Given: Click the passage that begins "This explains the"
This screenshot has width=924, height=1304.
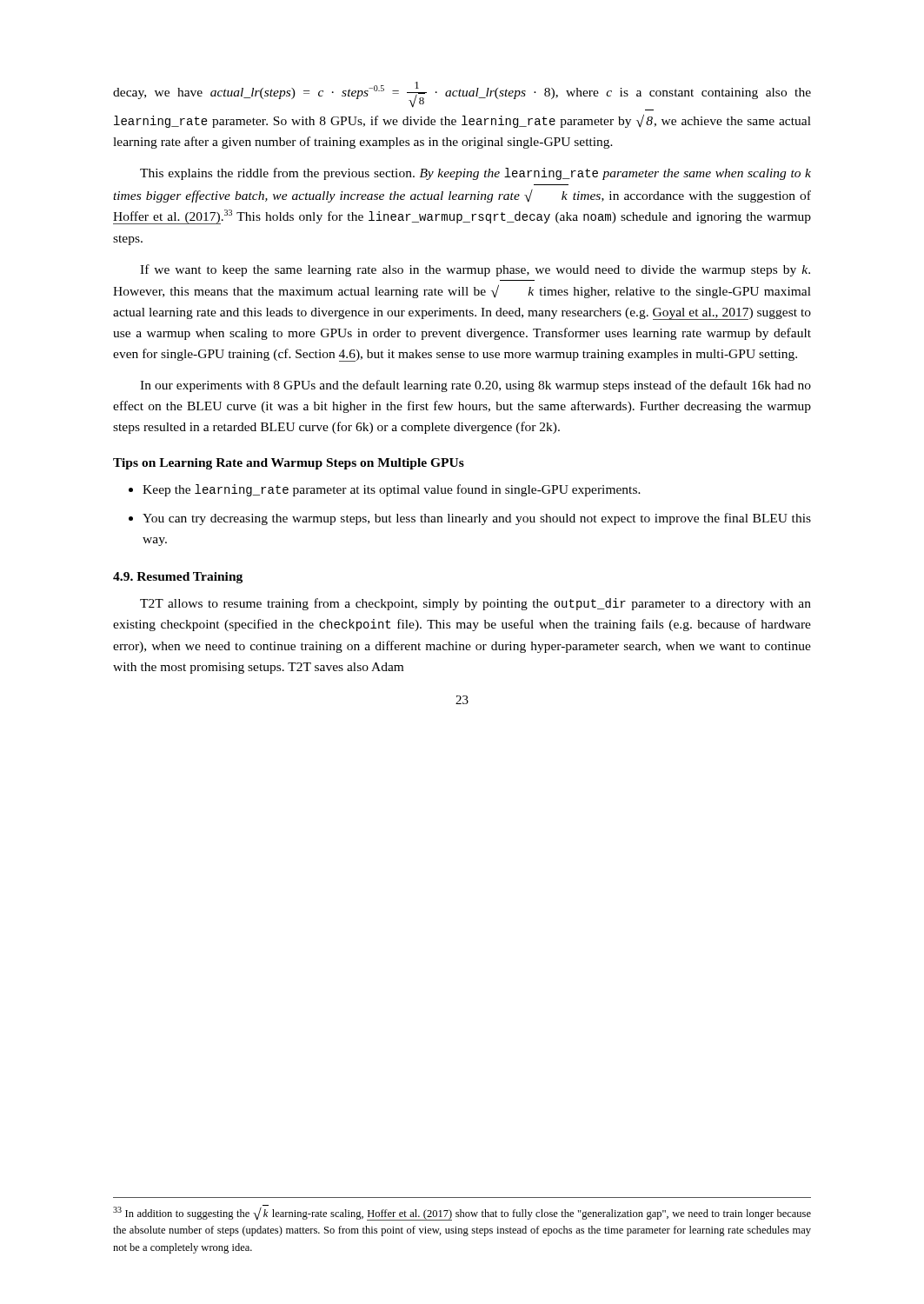Looking at the screenshot, I should [462, 206].
